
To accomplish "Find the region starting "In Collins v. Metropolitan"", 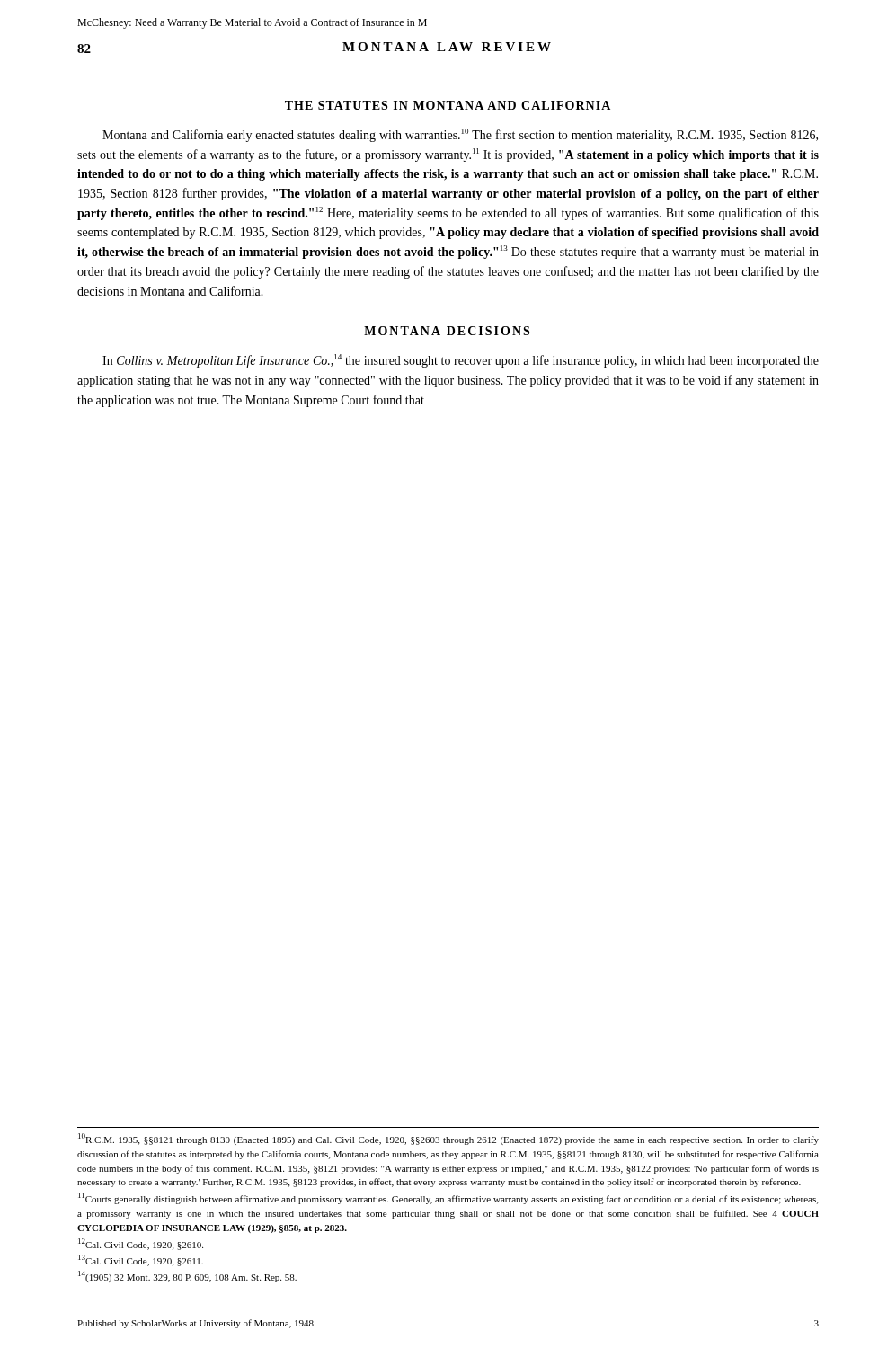I will coord(448,380).
